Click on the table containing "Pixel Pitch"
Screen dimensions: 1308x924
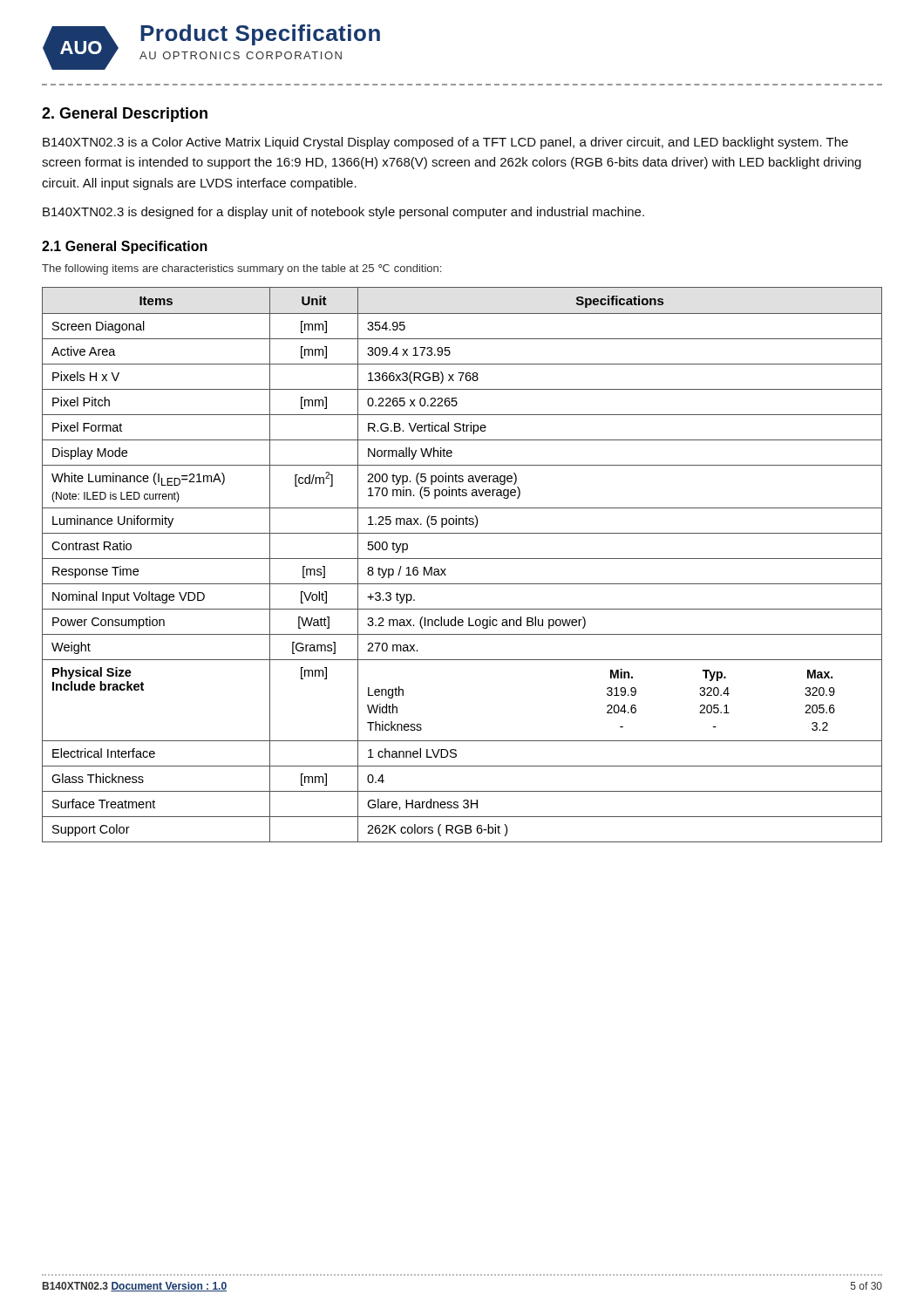[462, 565]
